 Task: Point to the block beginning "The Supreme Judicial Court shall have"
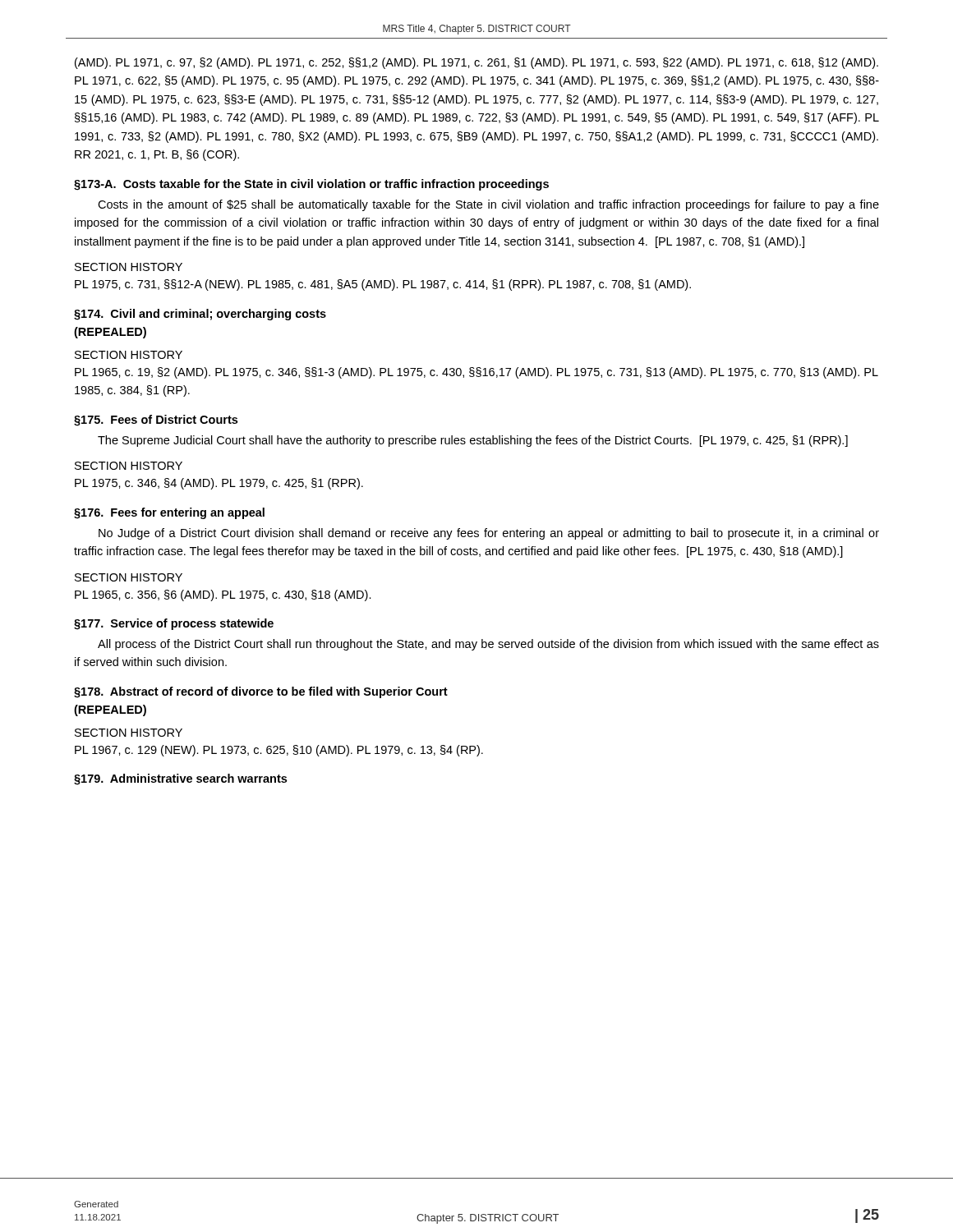click(473, 440)
